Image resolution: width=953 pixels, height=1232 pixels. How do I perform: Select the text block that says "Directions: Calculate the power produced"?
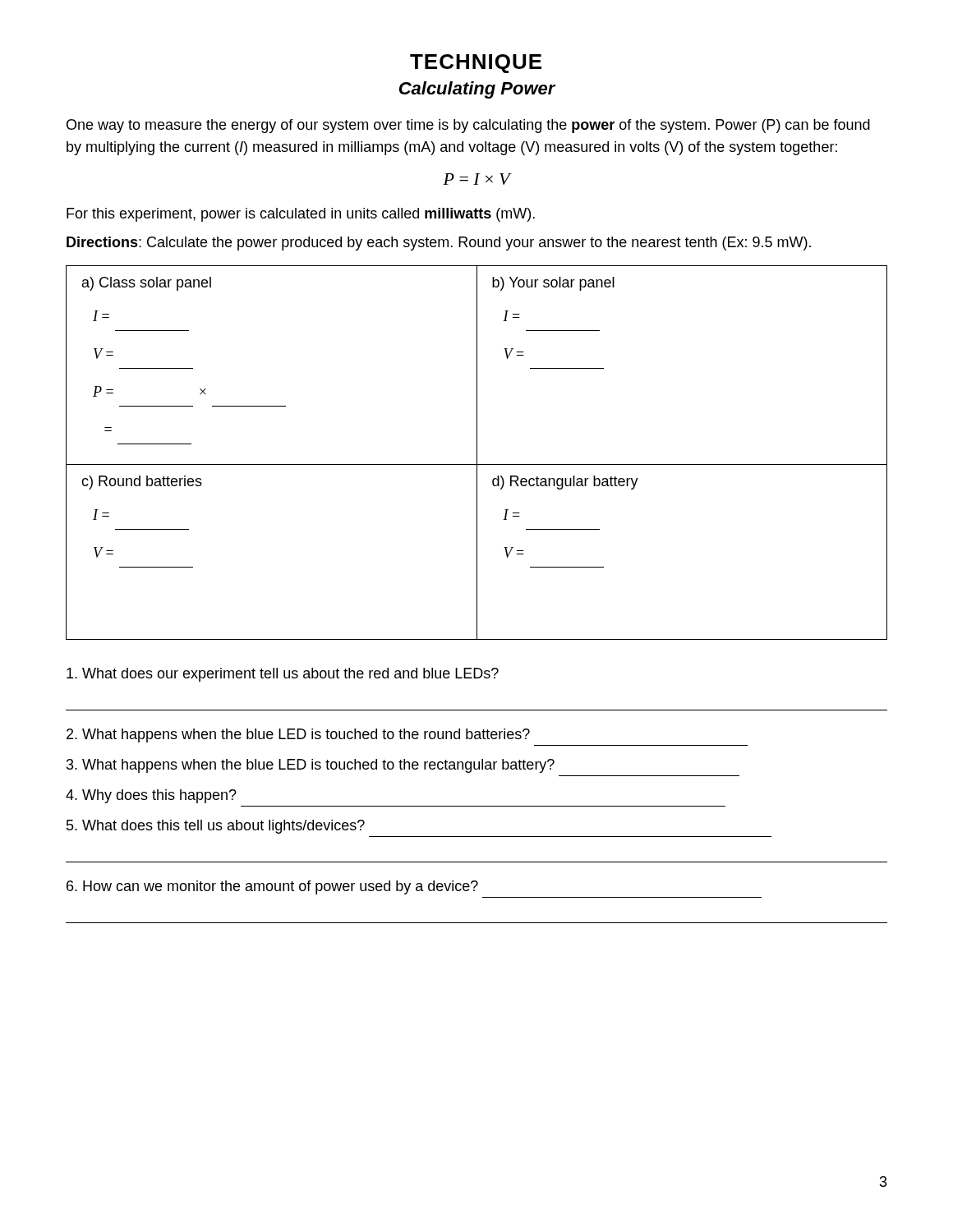439,242
